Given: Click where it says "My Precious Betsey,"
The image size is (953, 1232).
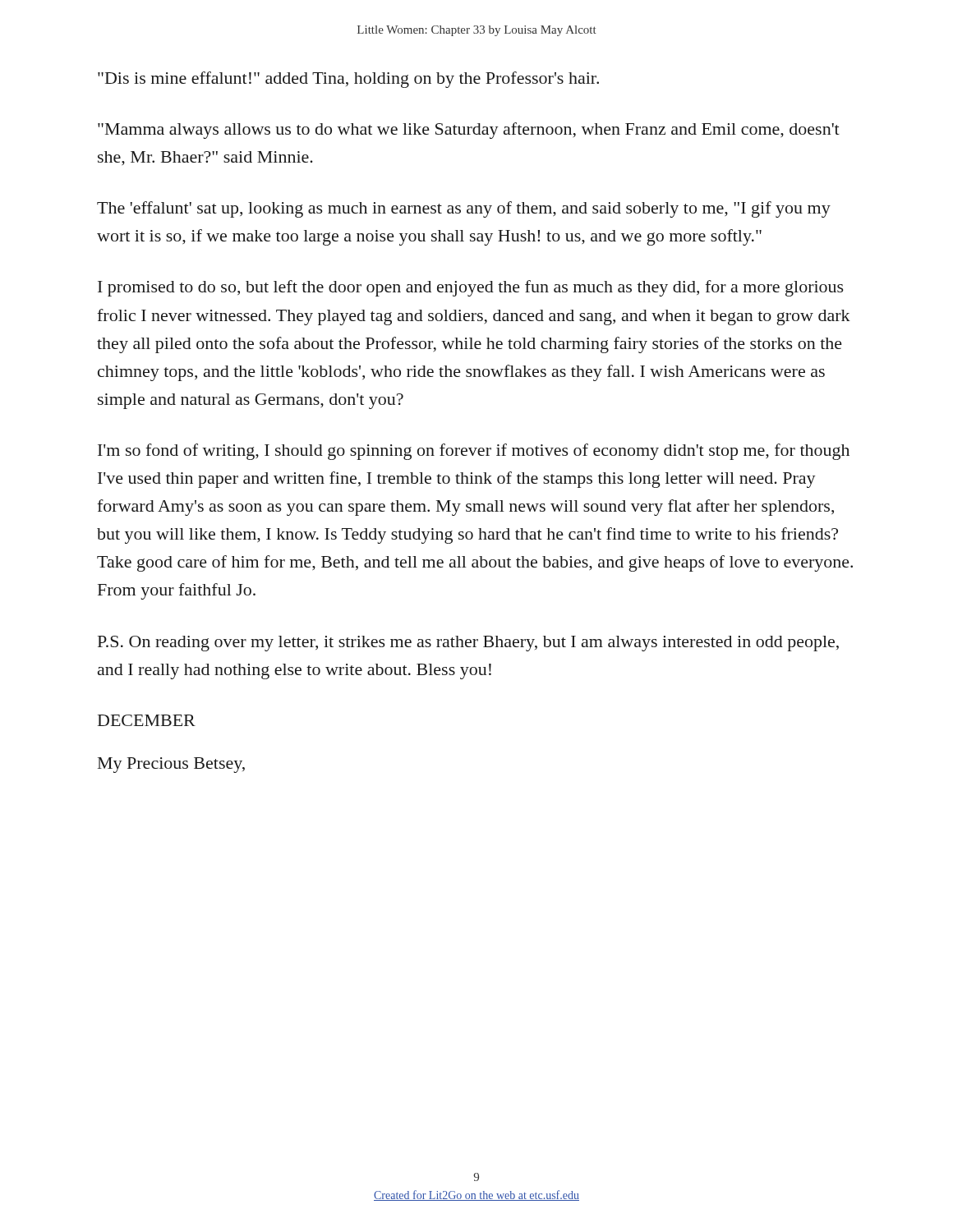Looking at the screenshot, I should tap(171, 762).
